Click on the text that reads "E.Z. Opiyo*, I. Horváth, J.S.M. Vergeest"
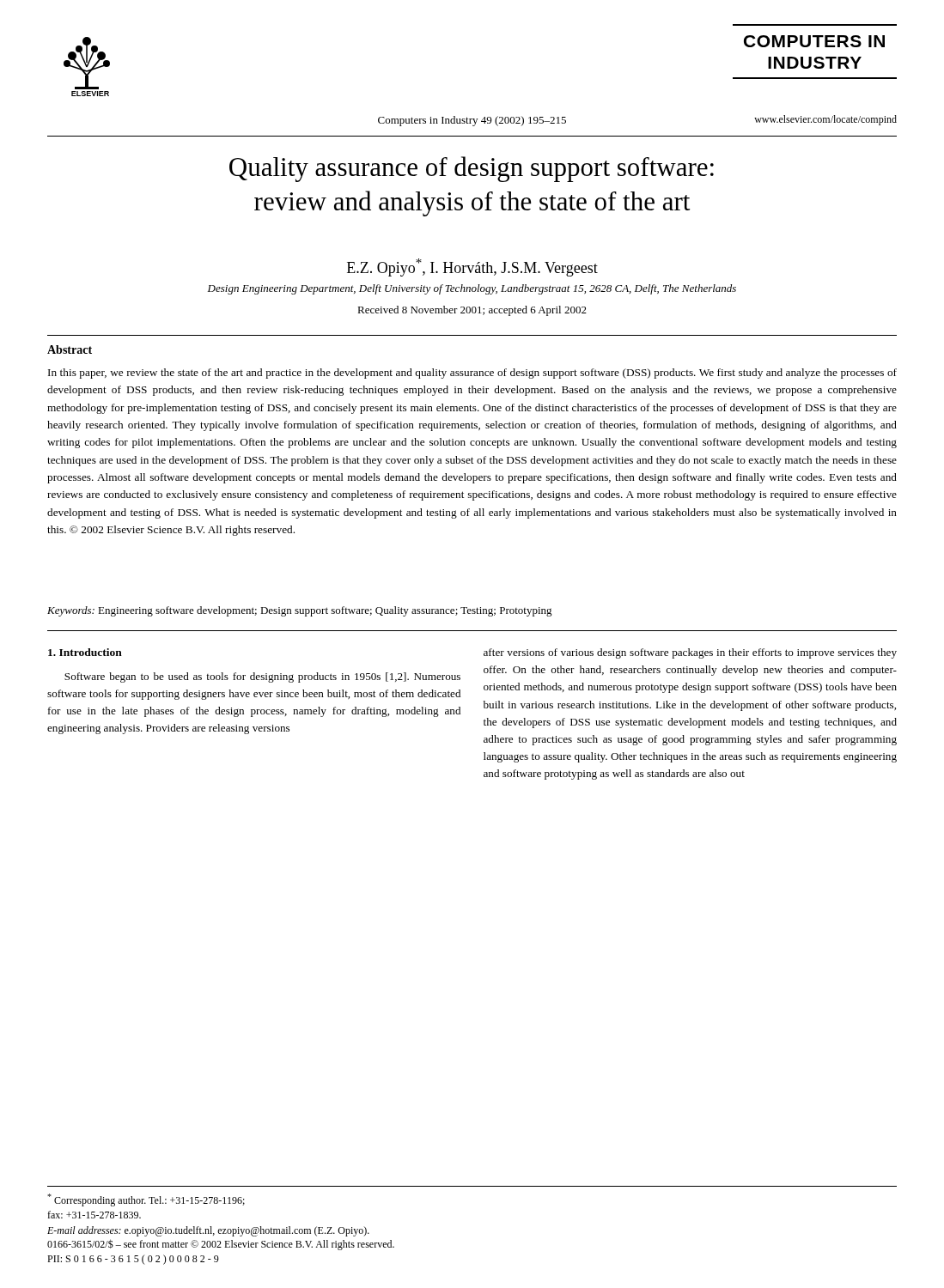The height and width of the screenshot is (1288, 944). (472, 266)
